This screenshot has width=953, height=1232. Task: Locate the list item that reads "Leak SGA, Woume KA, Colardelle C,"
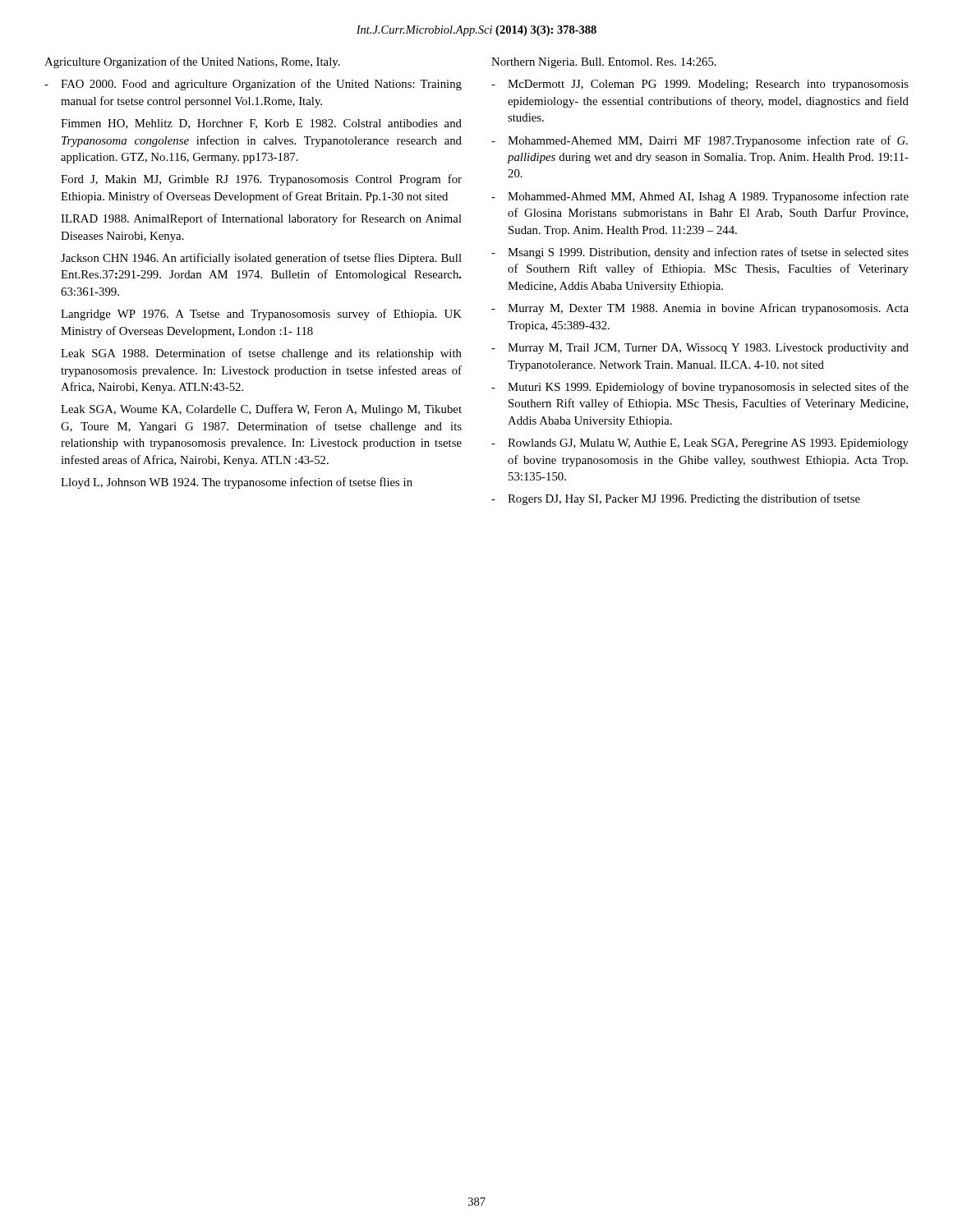pos(253,435)
